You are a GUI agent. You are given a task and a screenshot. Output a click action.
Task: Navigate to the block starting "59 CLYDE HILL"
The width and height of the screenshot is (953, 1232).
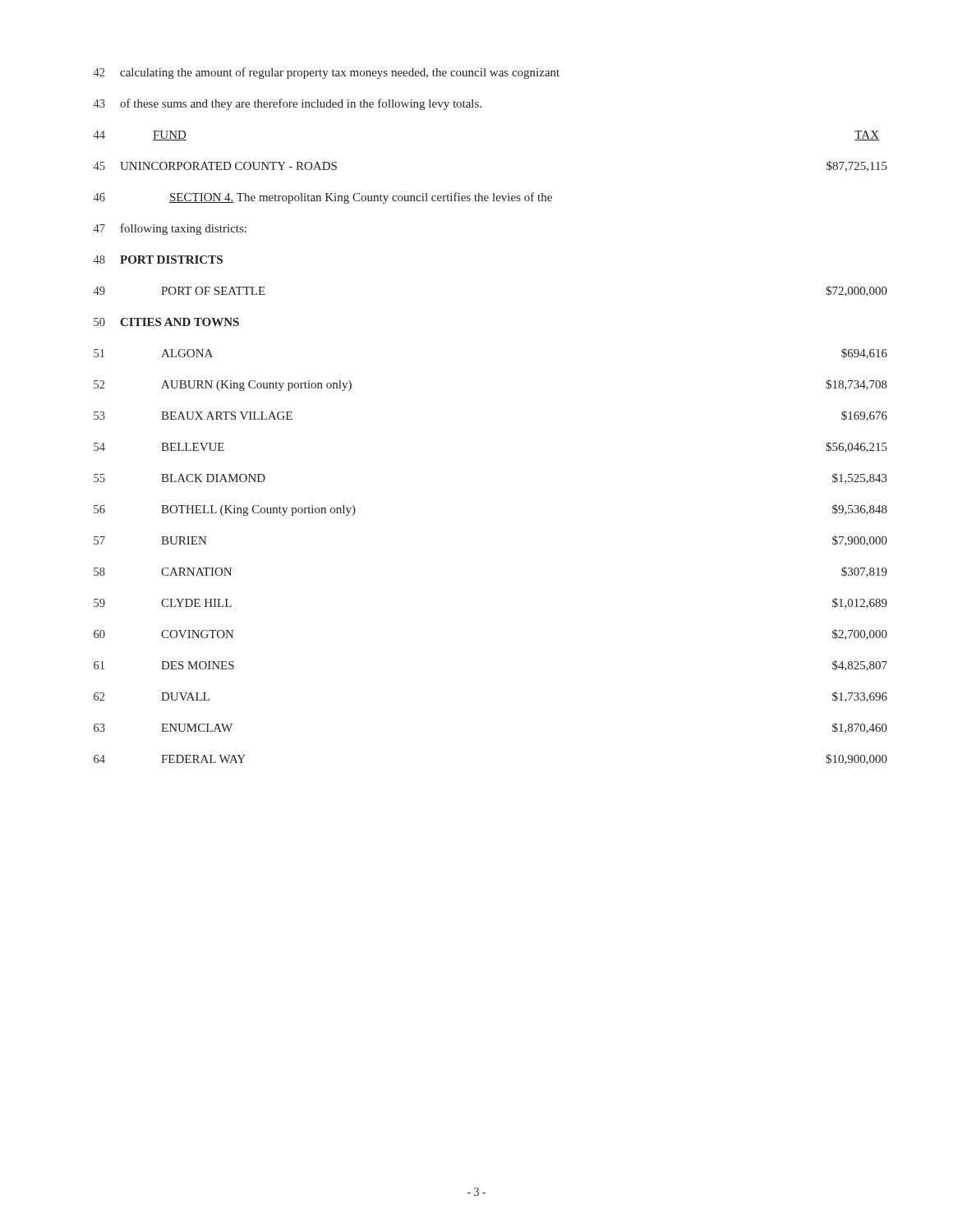tap(102, 603)
